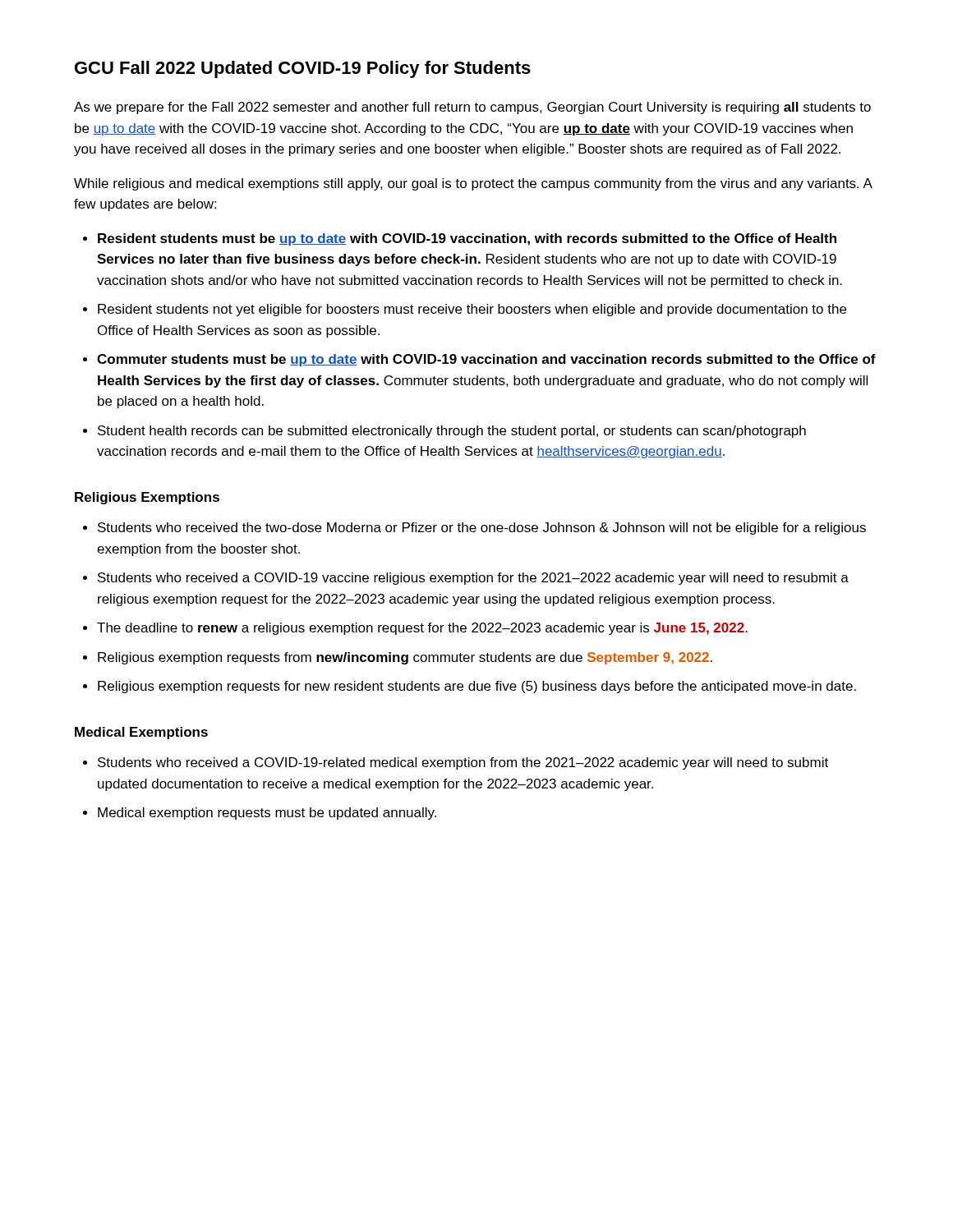Screen dimensions: 1232x953
Task: Locate the list item with the text "Religious exemption requests from new/incoming commuter students"
Action: coord(405,657)
